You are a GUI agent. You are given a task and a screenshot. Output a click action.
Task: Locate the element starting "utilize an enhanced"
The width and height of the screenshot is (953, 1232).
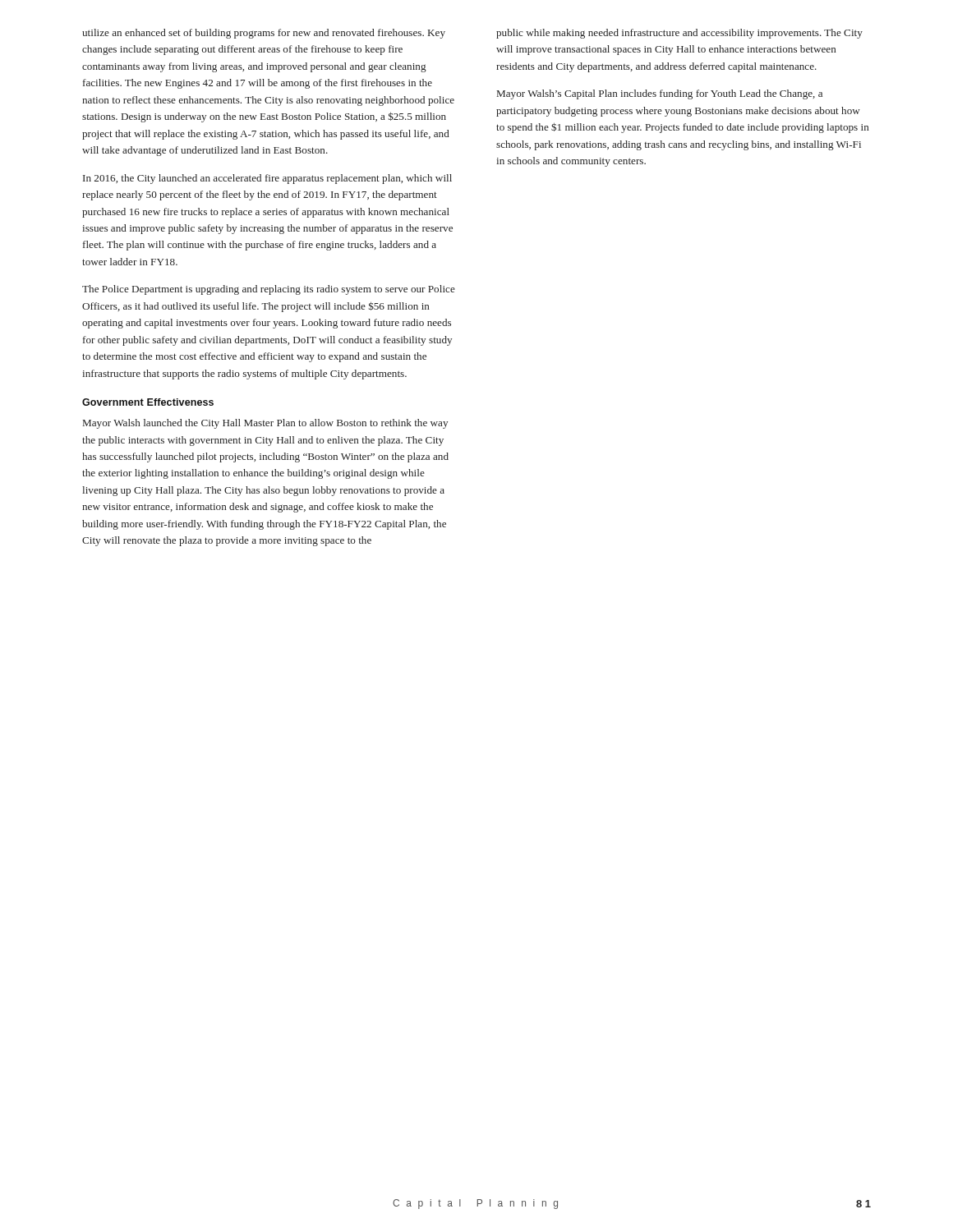(x=269, y=92)
